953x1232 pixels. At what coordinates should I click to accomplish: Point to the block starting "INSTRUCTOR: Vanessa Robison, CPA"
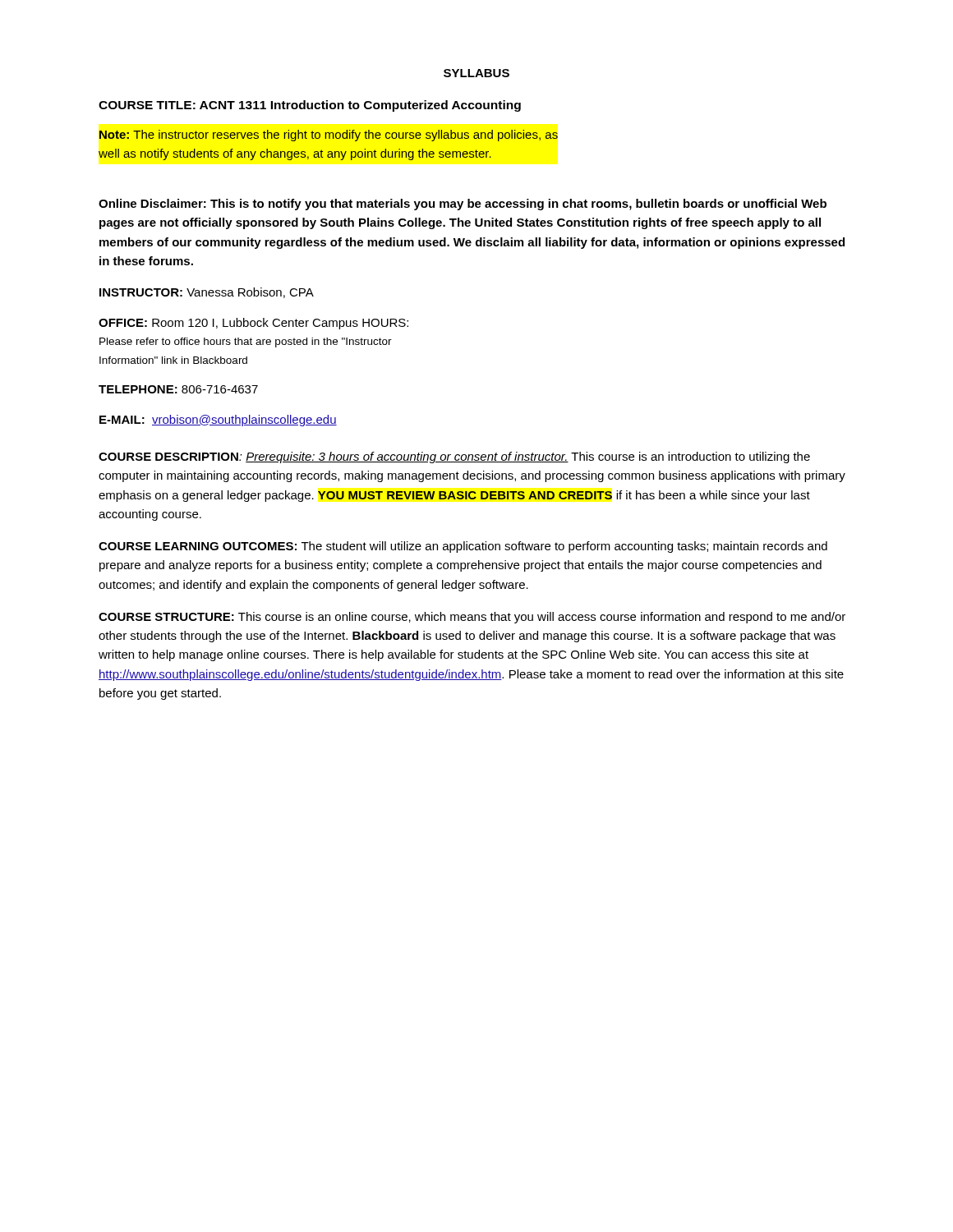pos(206,292)
